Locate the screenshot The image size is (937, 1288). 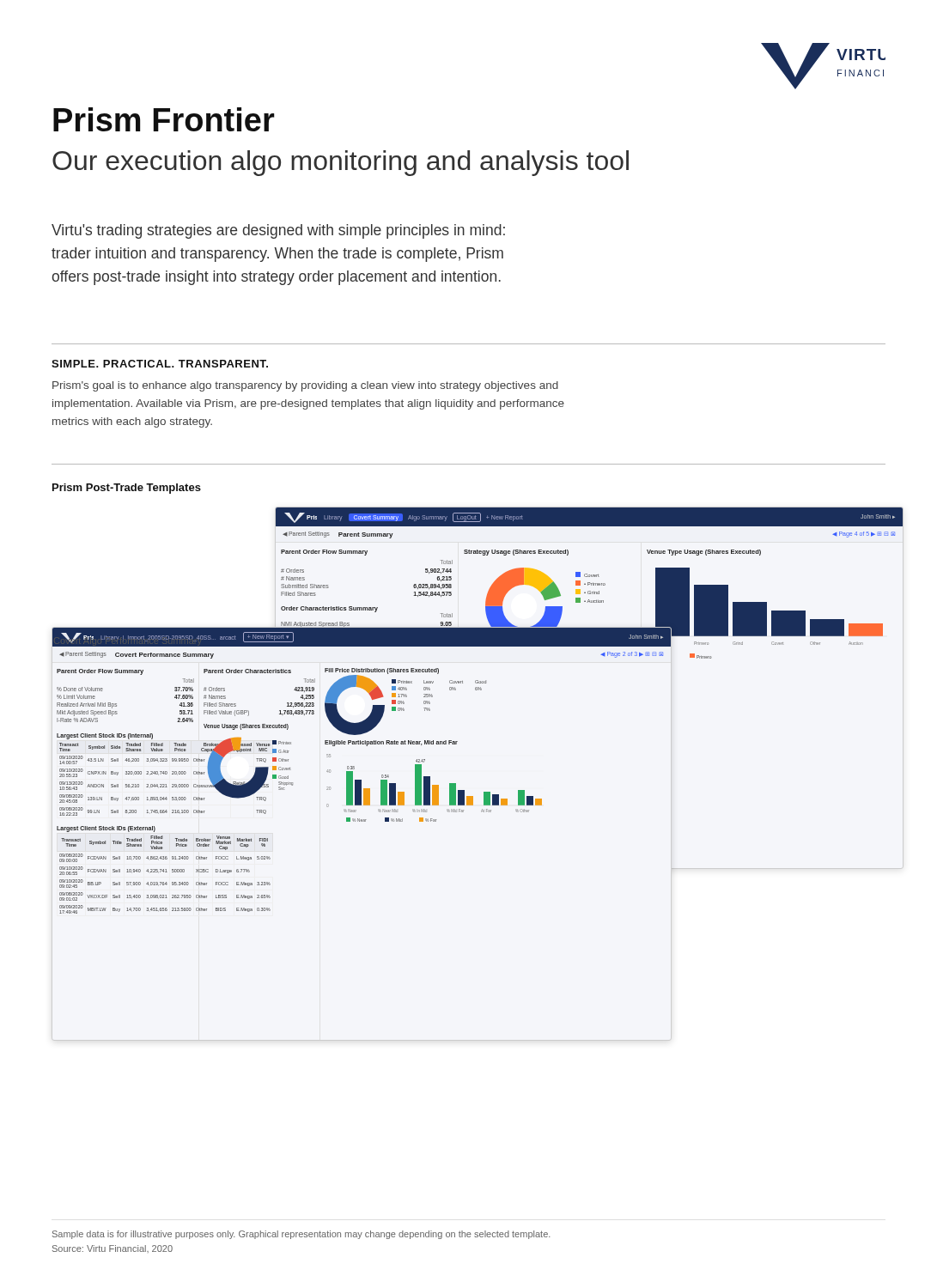[589, 688]
